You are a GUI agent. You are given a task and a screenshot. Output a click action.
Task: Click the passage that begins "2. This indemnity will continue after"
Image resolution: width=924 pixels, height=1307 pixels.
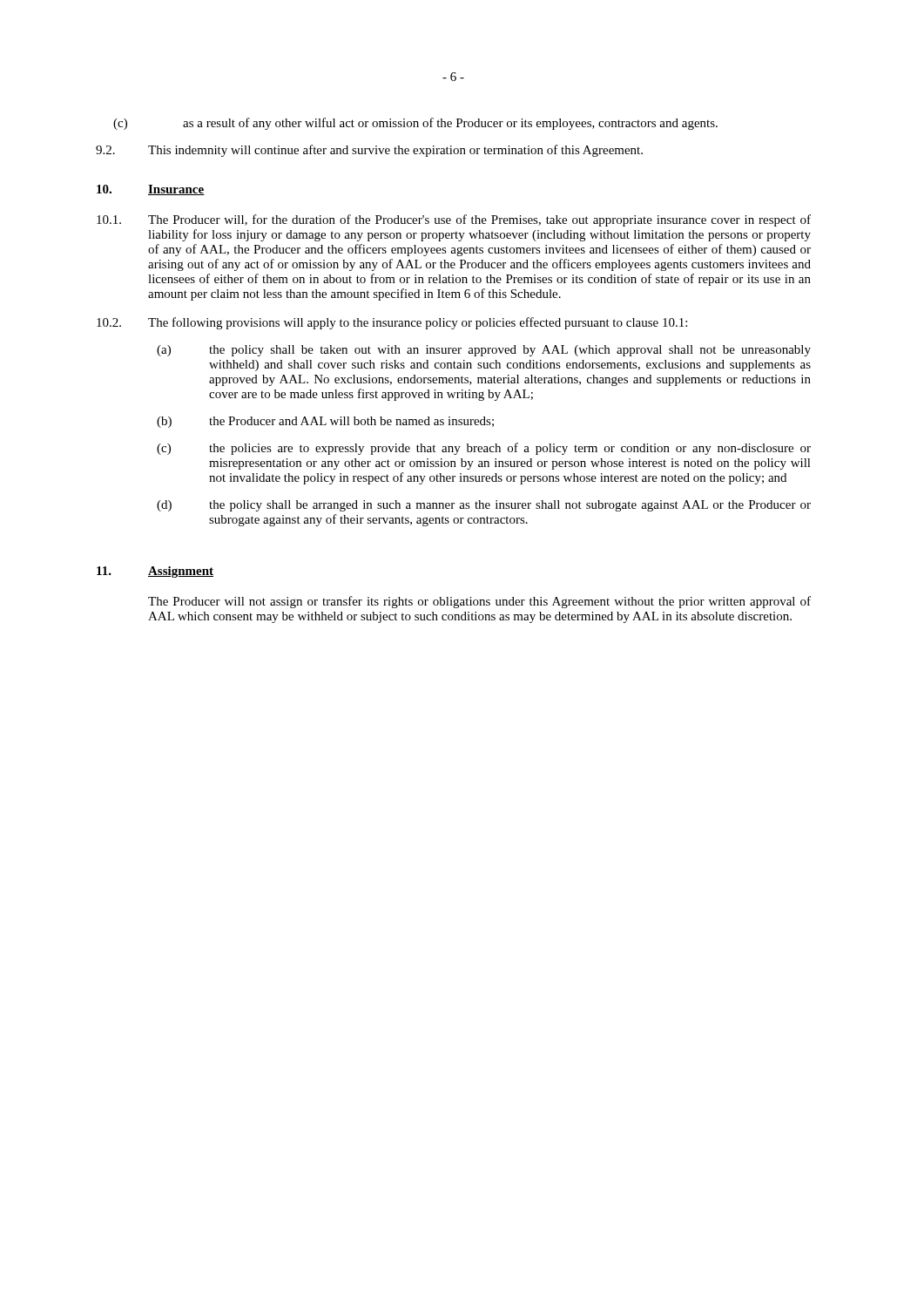pos(453,150)
